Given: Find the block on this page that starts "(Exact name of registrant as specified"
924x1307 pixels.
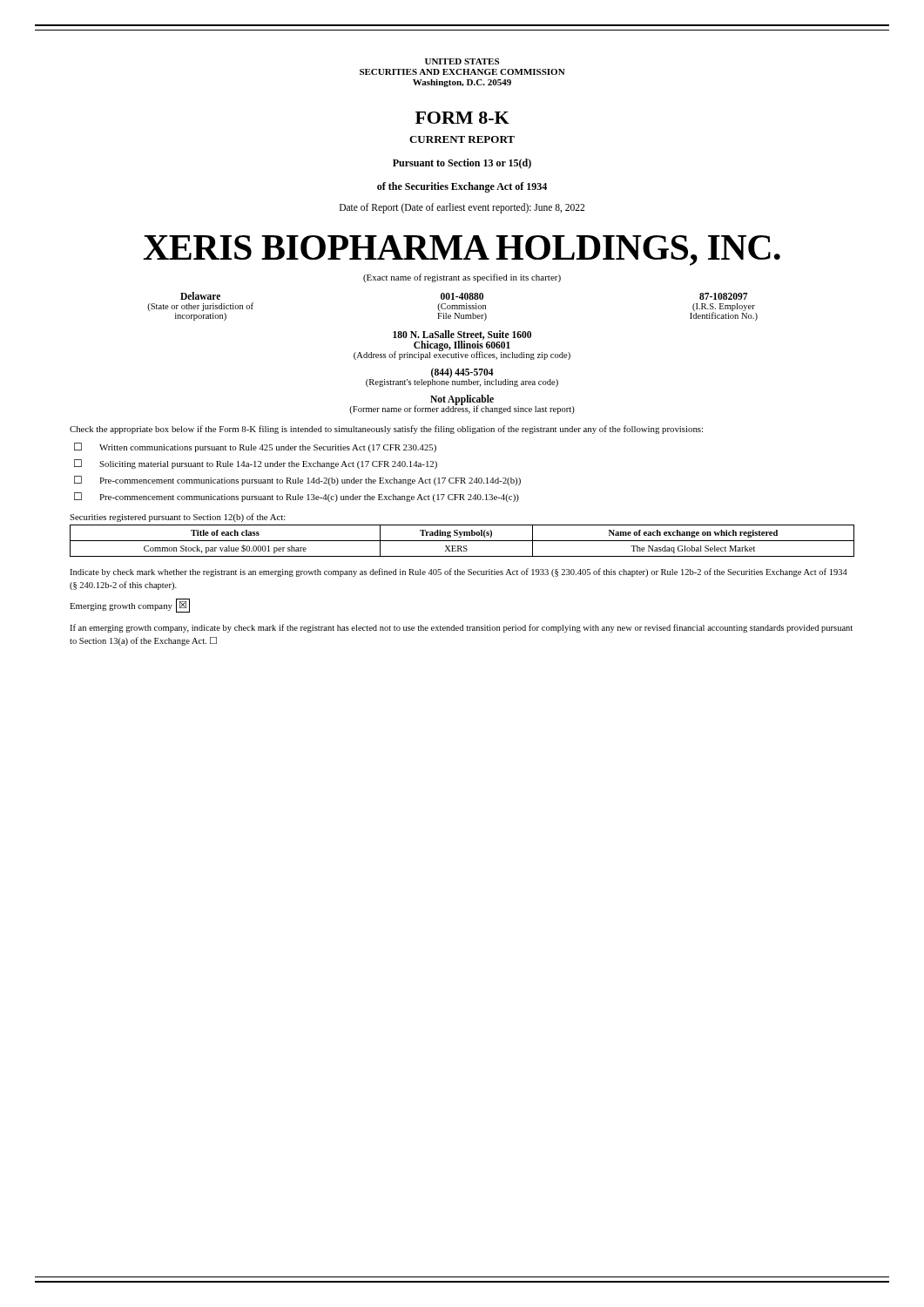Looking at the screenshot, I should pos(462,277).
